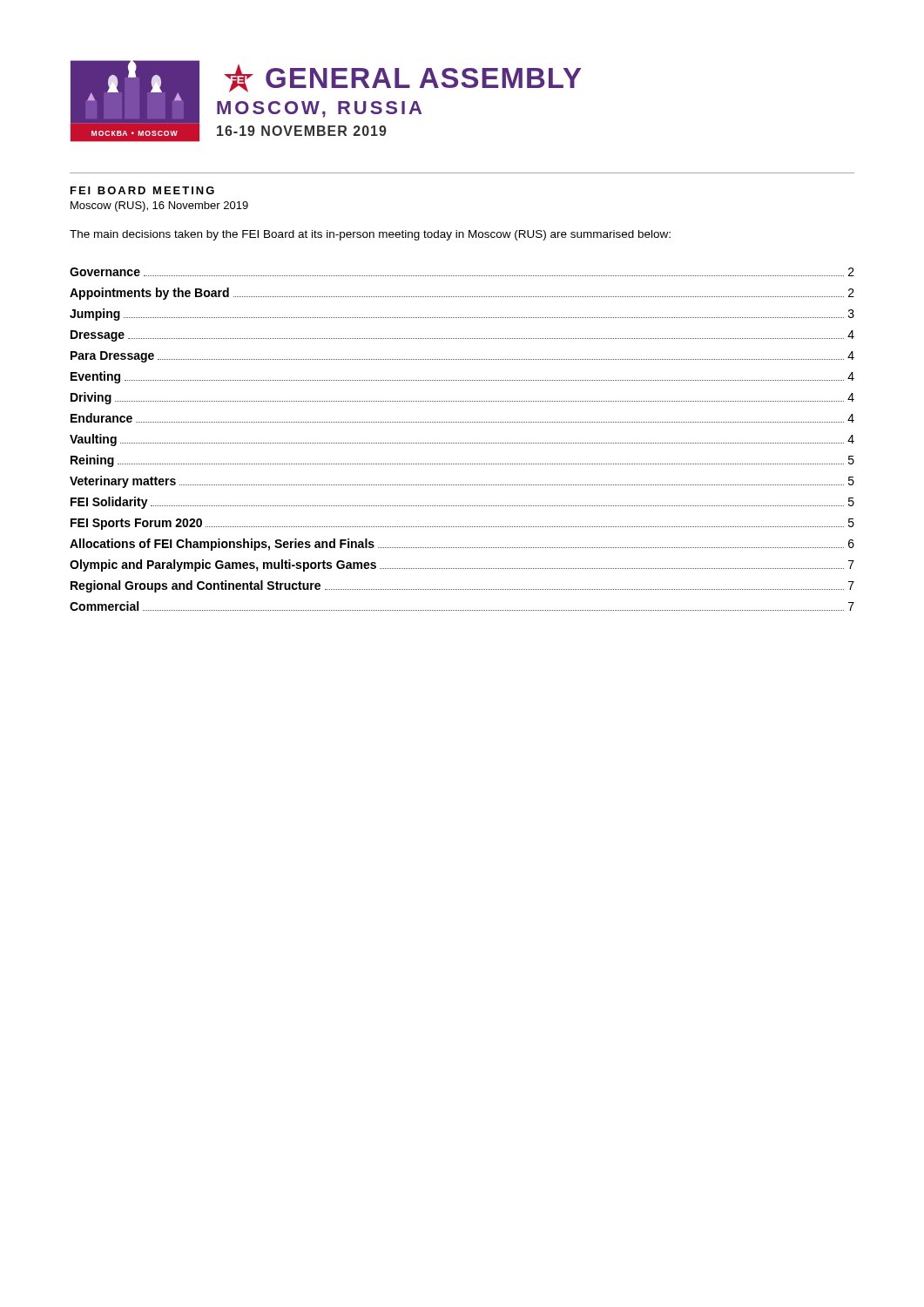Find "Endurance 4" on this page
The width and height of the screenshot is (924, 1307).
[x=462, y=418]
